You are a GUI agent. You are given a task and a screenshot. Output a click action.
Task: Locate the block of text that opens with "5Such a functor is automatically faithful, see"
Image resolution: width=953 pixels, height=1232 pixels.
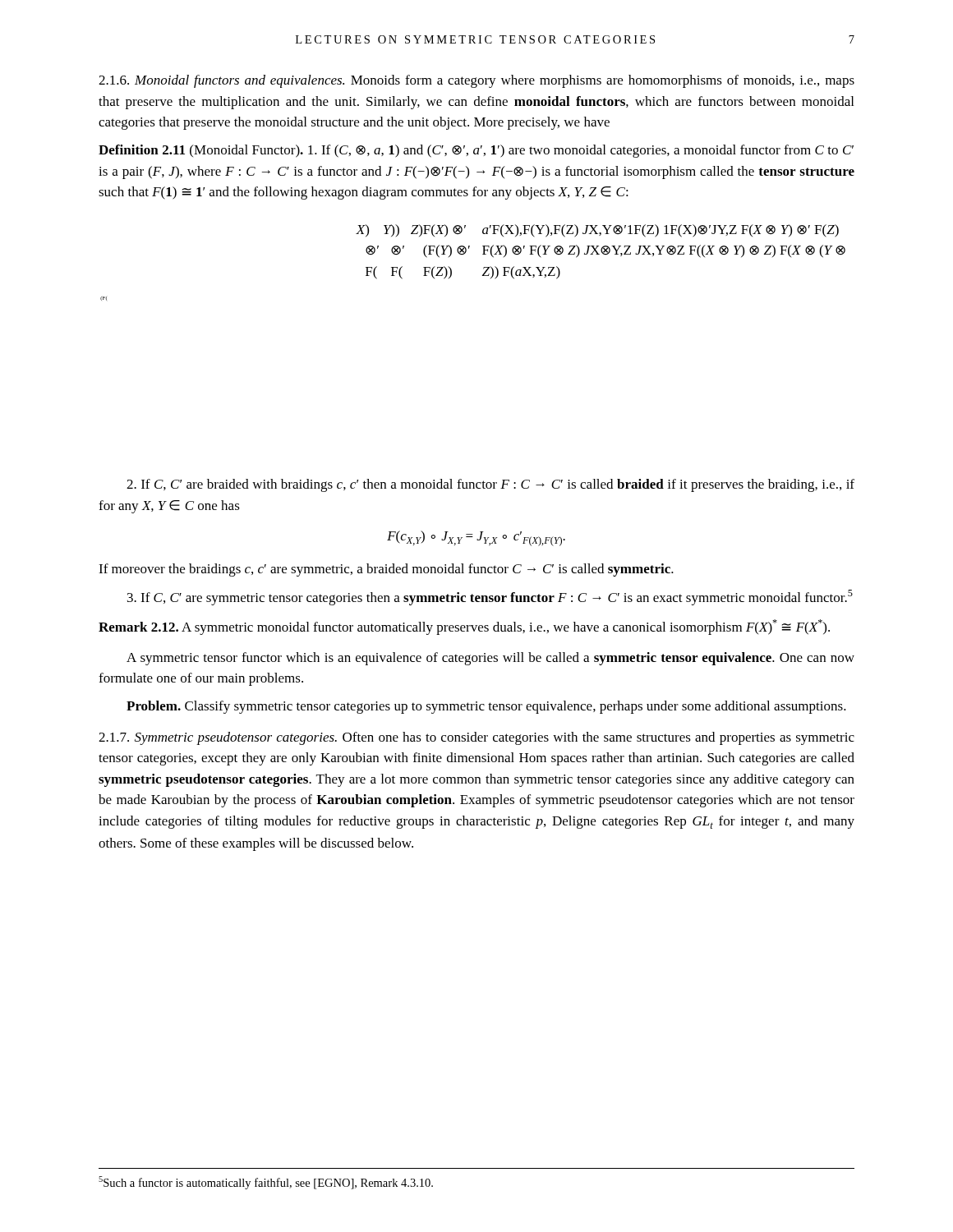(x=266, y=1182)
